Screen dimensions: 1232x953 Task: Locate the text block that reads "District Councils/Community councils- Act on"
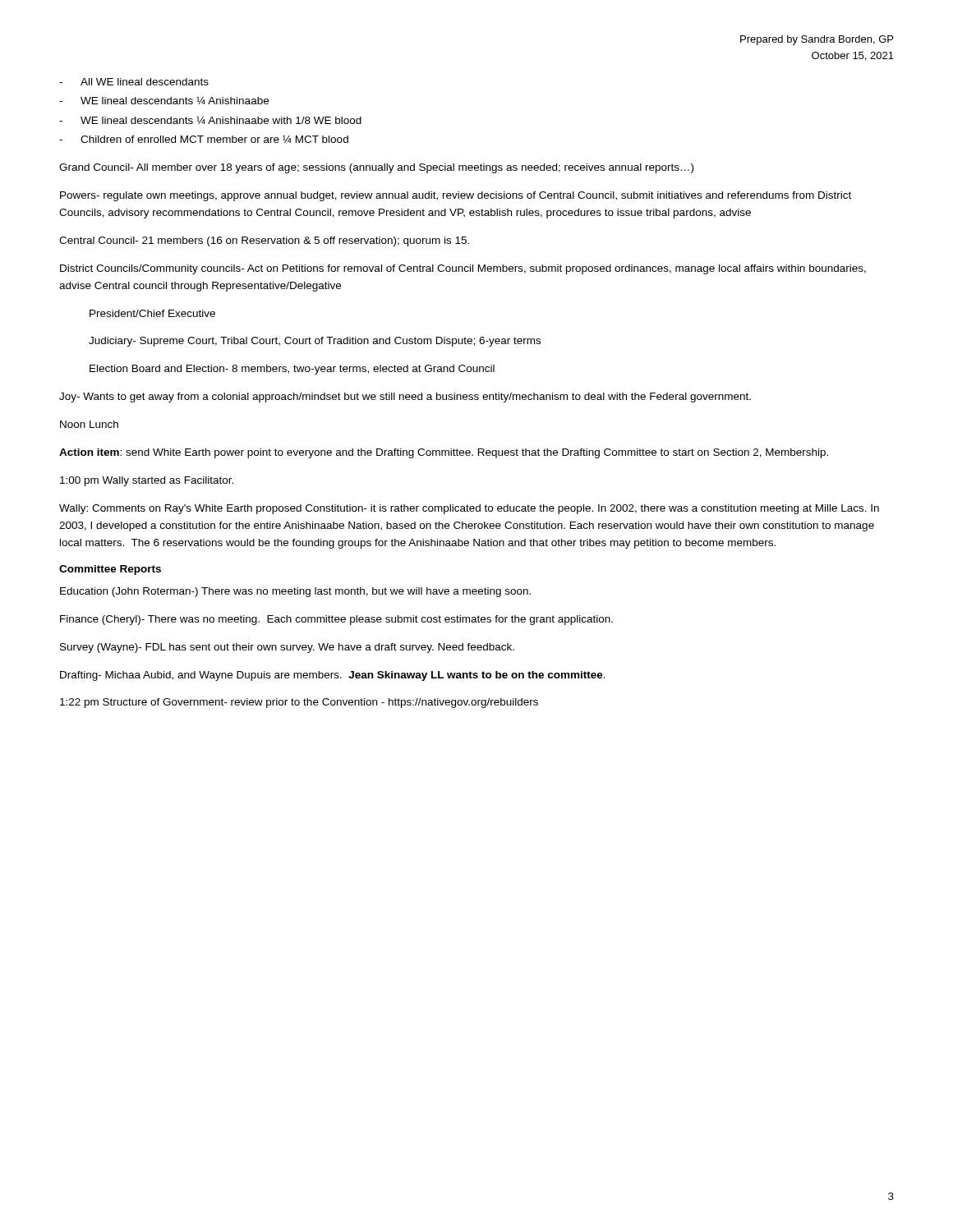click(x=463, y=277)
